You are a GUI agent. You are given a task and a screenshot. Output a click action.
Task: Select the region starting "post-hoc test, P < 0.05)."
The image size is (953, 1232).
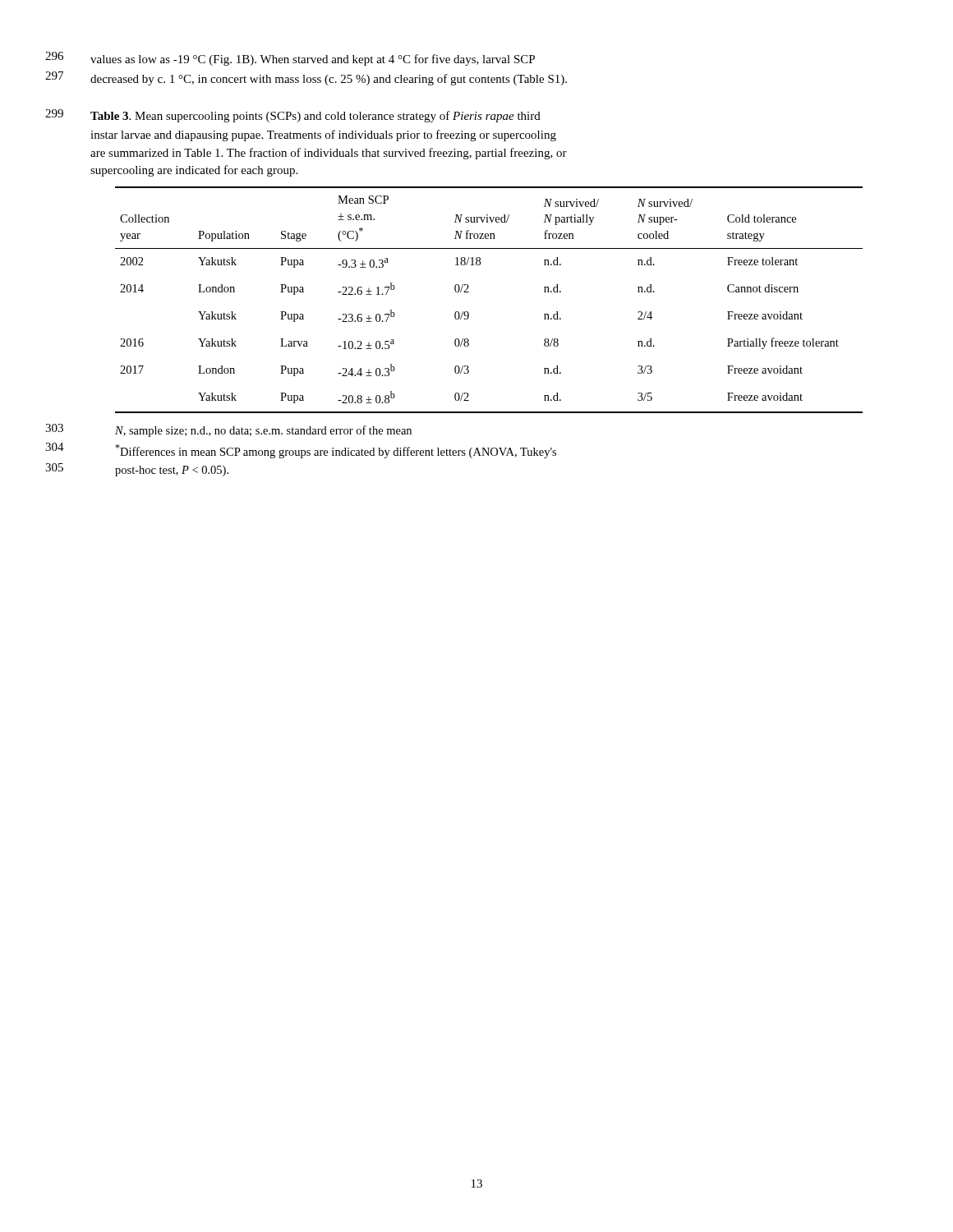point(172,470)
